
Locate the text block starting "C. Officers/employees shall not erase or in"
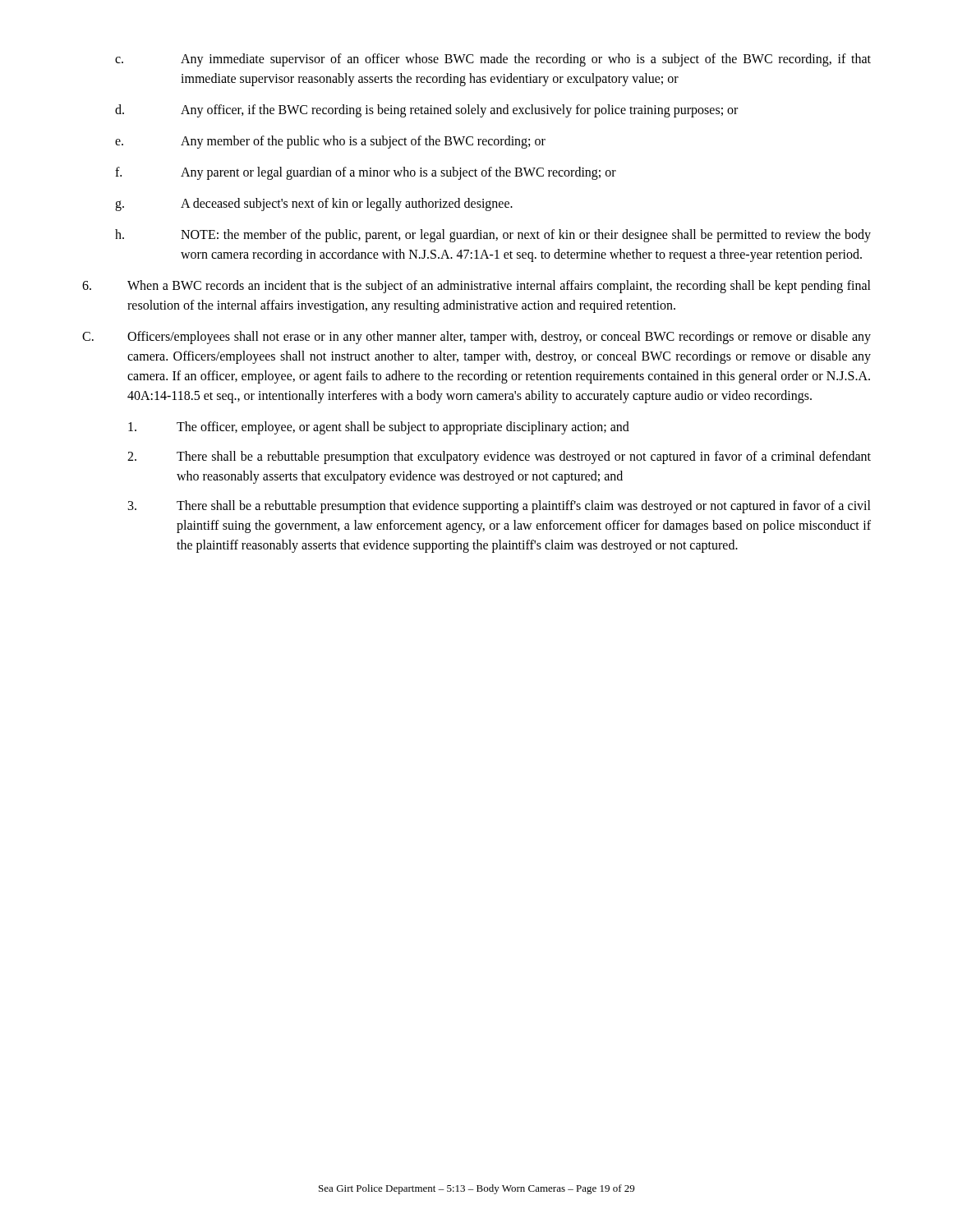[476, 366]
